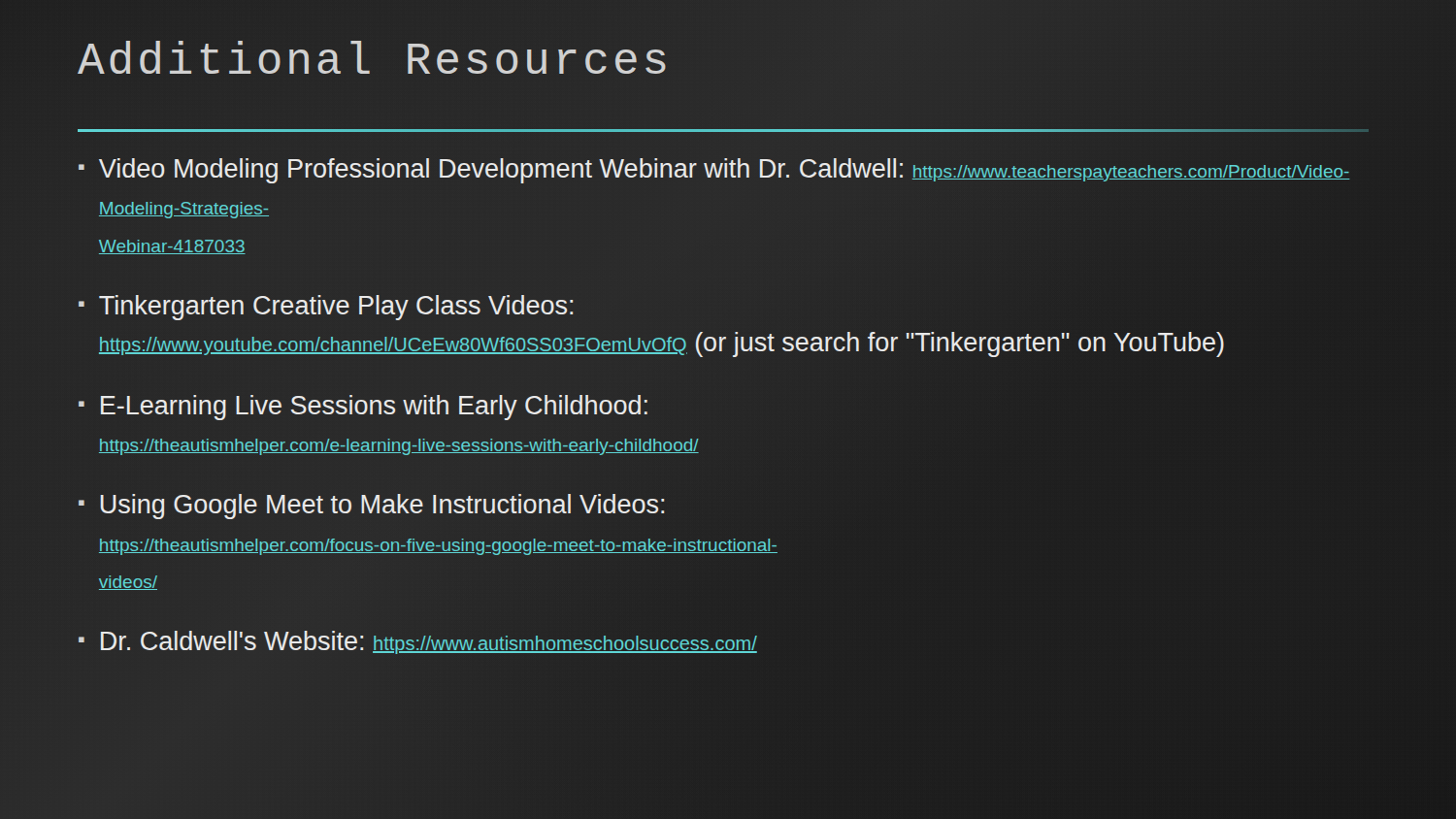The width and height of the screenshot is (1456, 819).
Task: Find the title with the text "Additional Resources"
Action: point(375,62)
